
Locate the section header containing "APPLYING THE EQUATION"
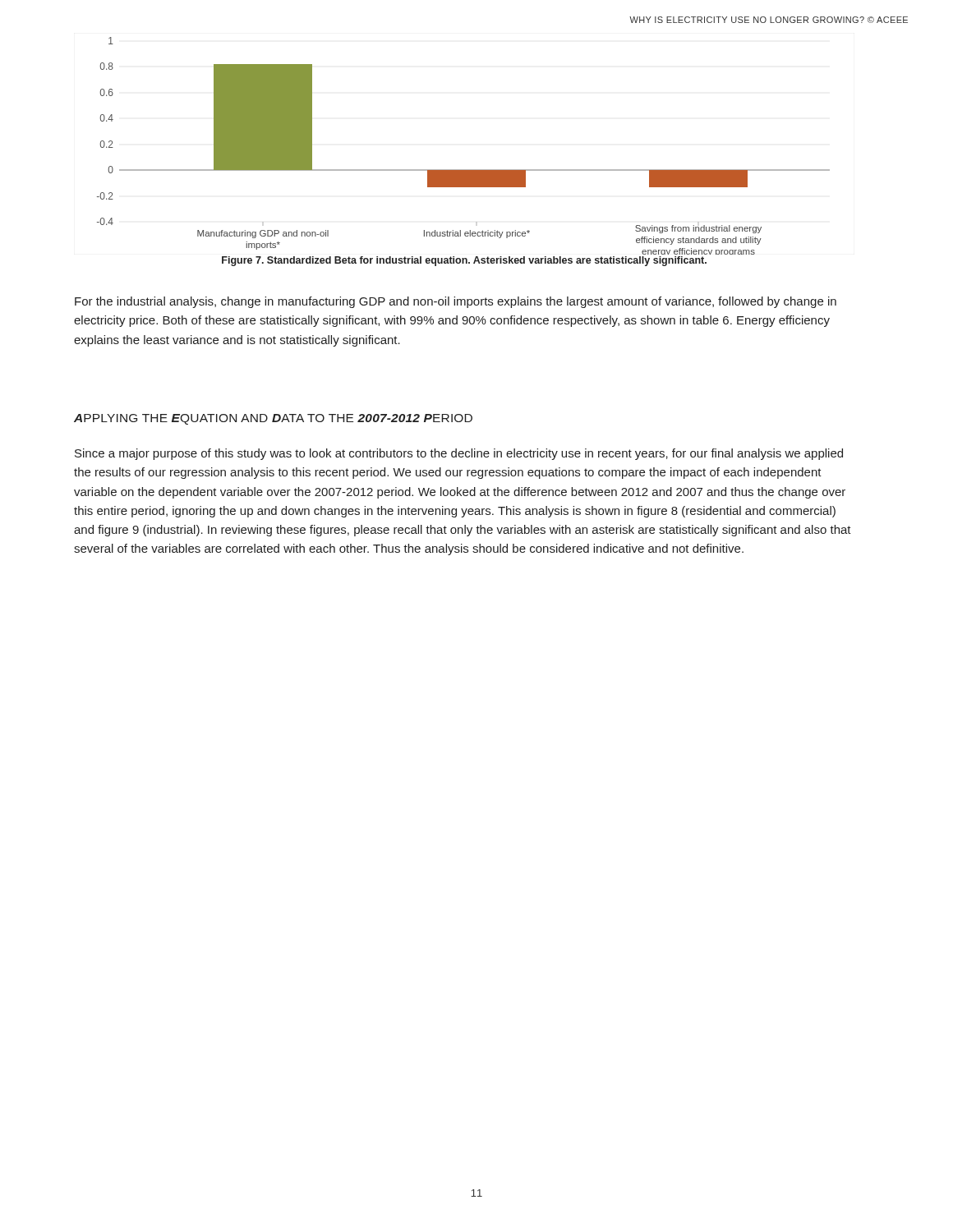[x=274, y=418]
